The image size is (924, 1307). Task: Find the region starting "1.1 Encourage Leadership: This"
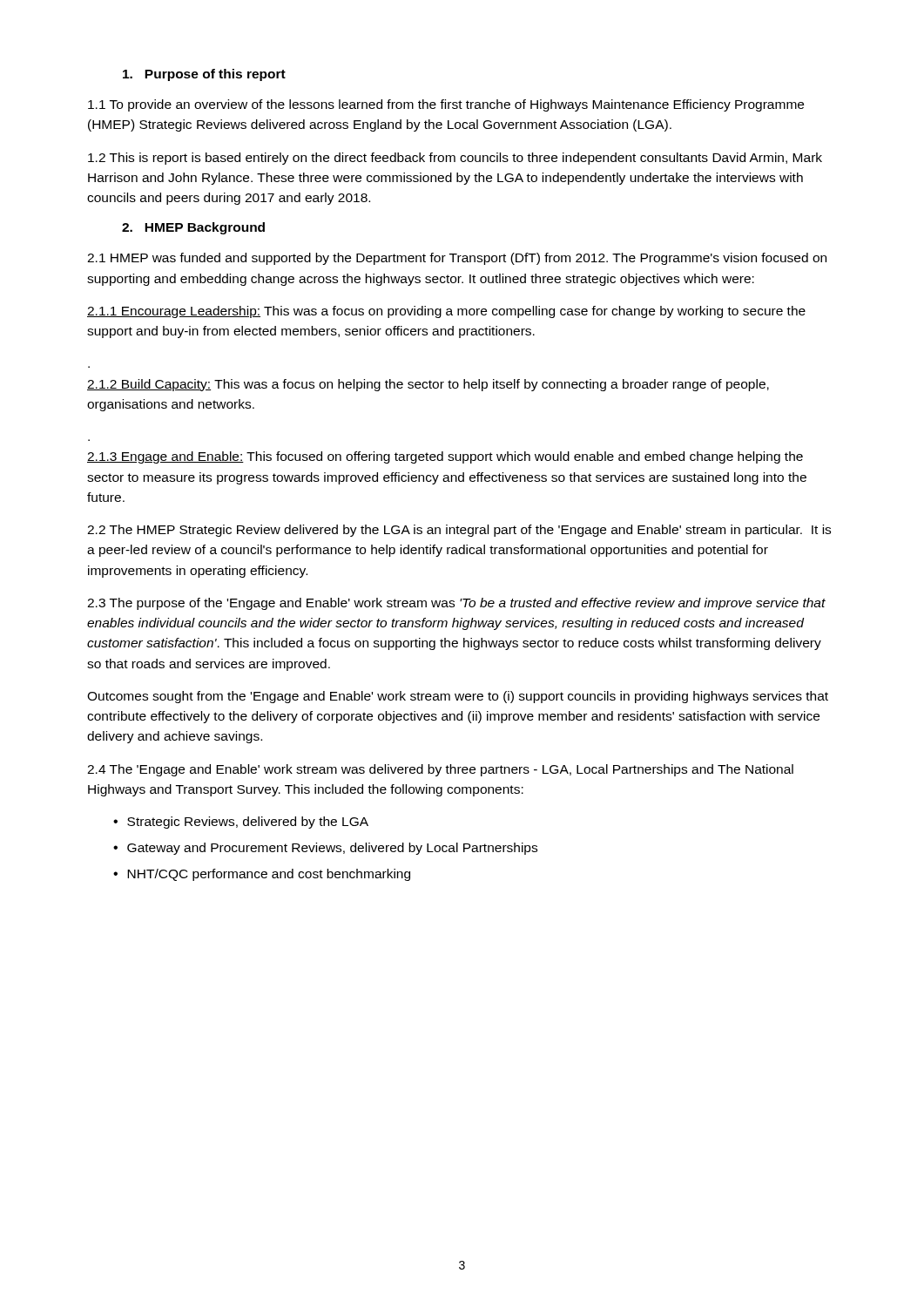click(446, 321)
